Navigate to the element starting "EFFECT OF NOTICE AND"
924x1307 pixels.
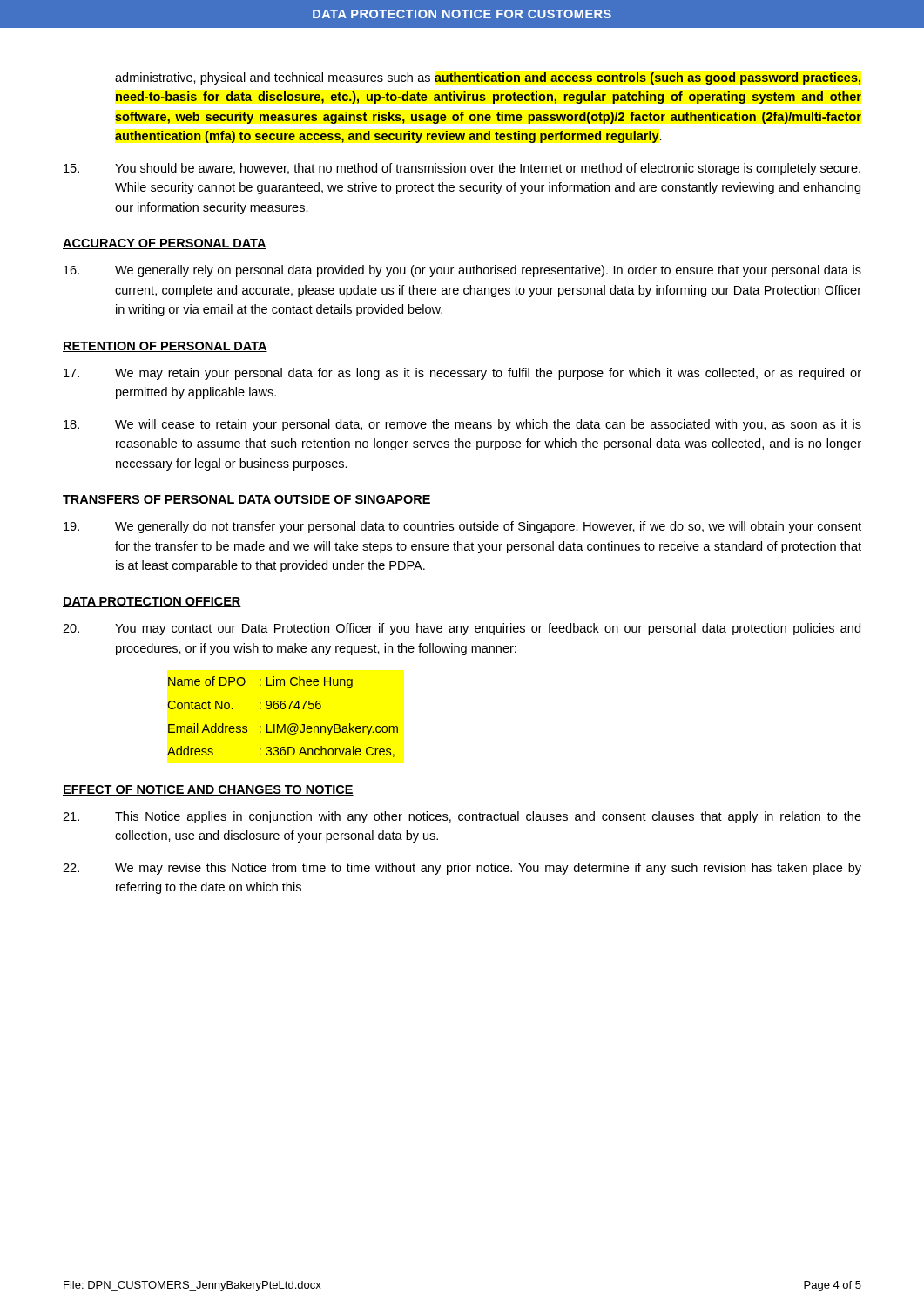(x=208, y=789)
